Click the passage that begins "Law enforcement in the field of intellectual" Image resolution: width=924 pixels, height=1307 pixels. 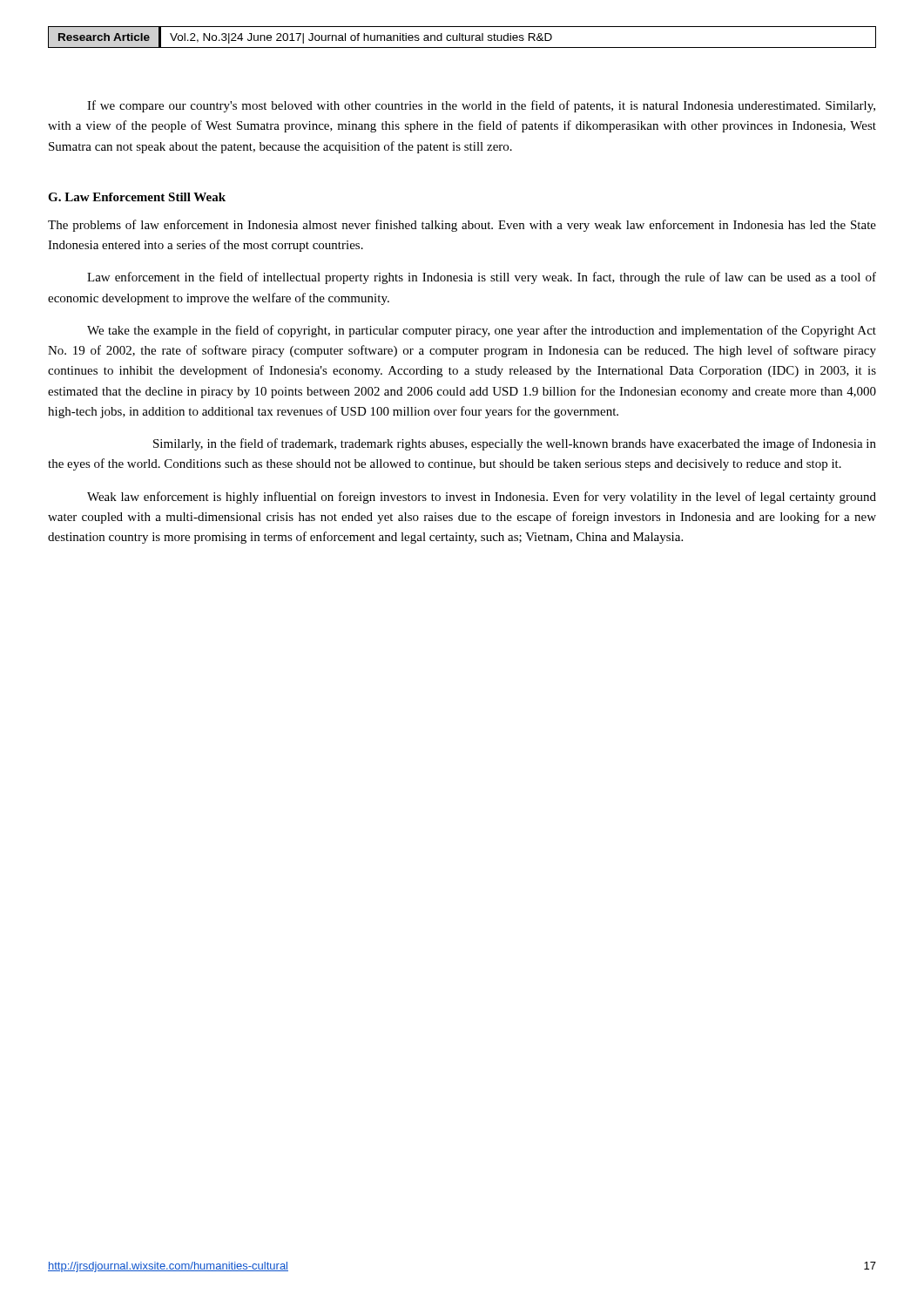462,288
